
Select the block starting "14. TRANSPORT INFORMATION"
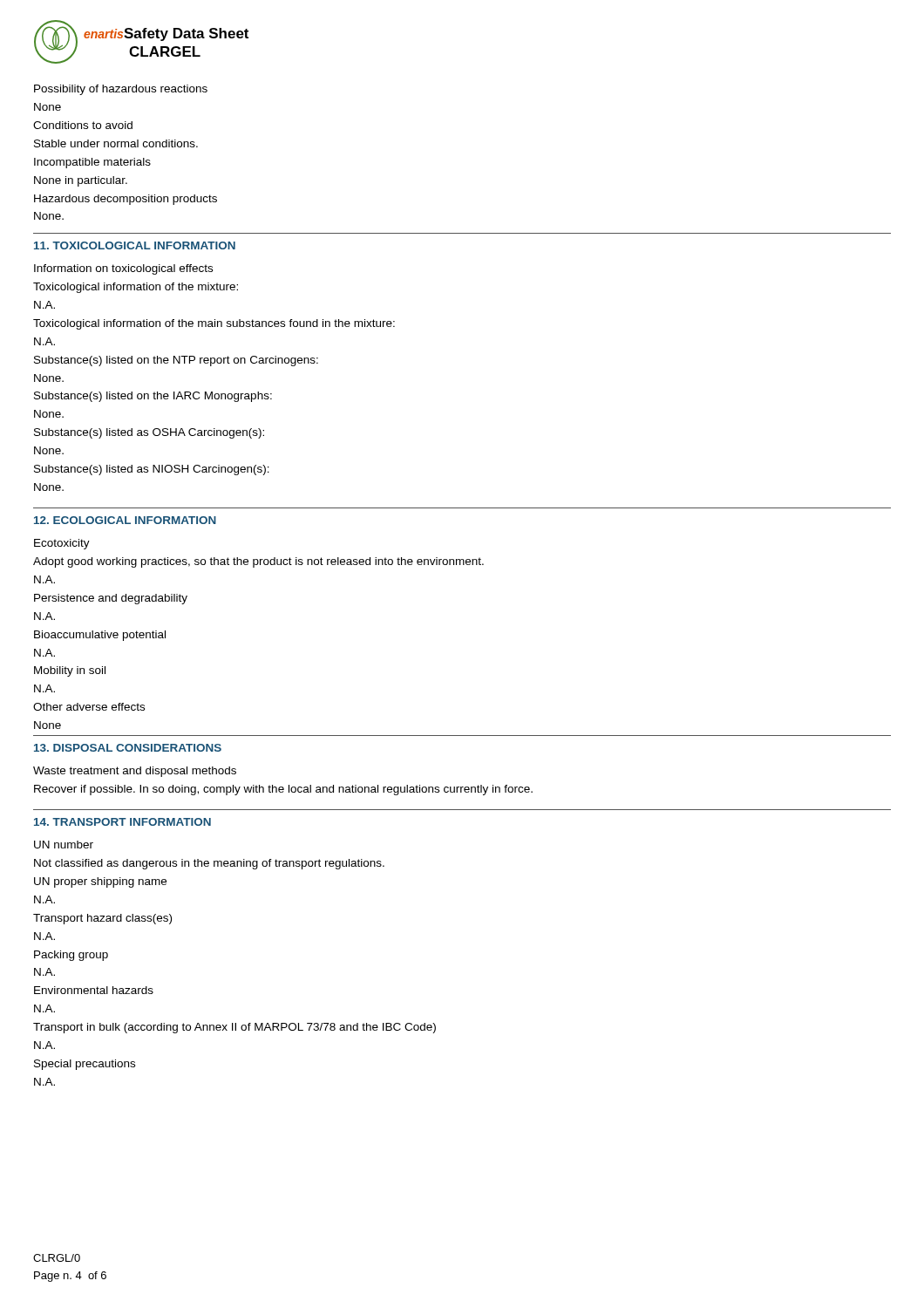(122, 822)
